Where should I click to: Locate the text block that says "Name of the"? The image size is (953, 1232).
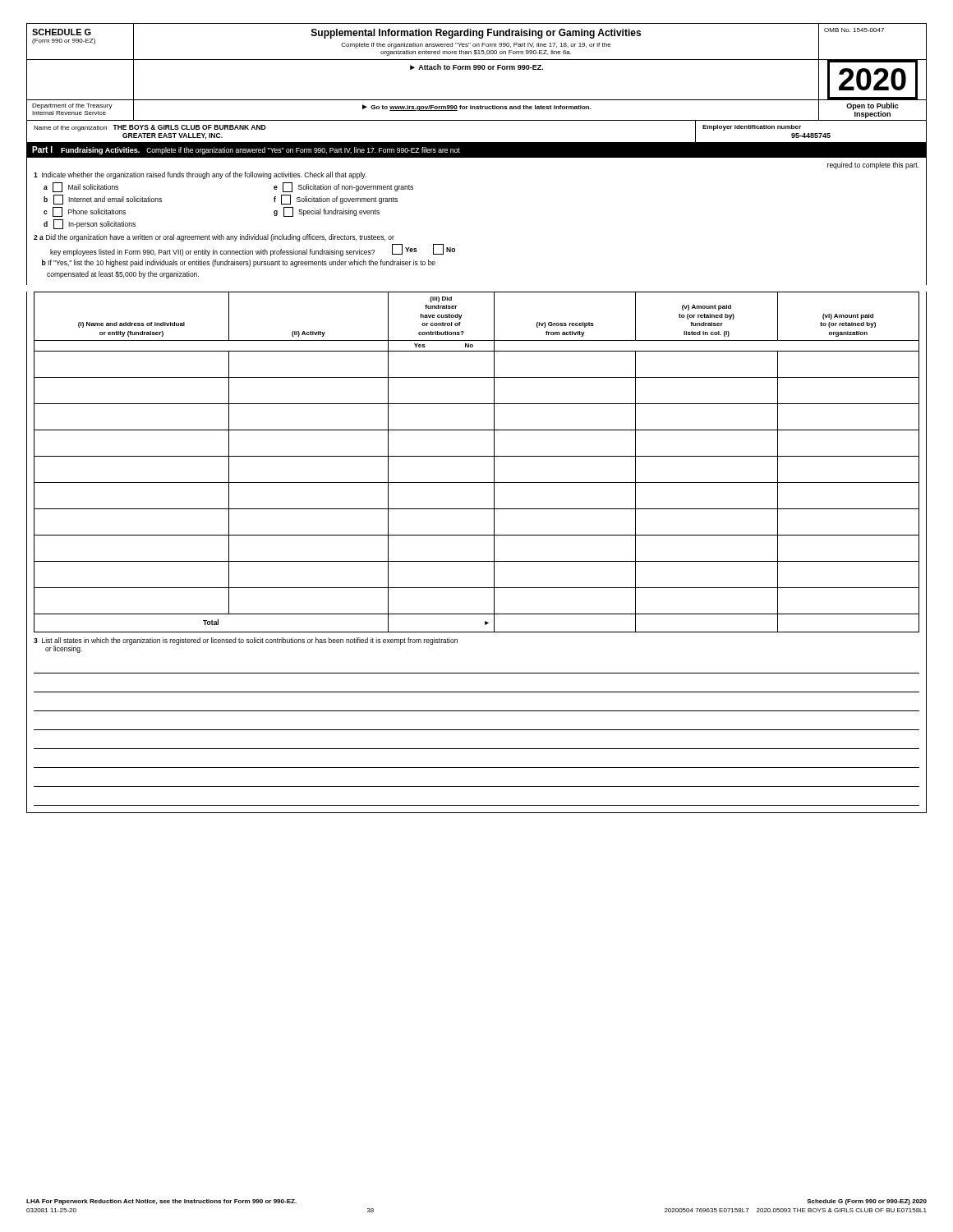click(476, 131)
